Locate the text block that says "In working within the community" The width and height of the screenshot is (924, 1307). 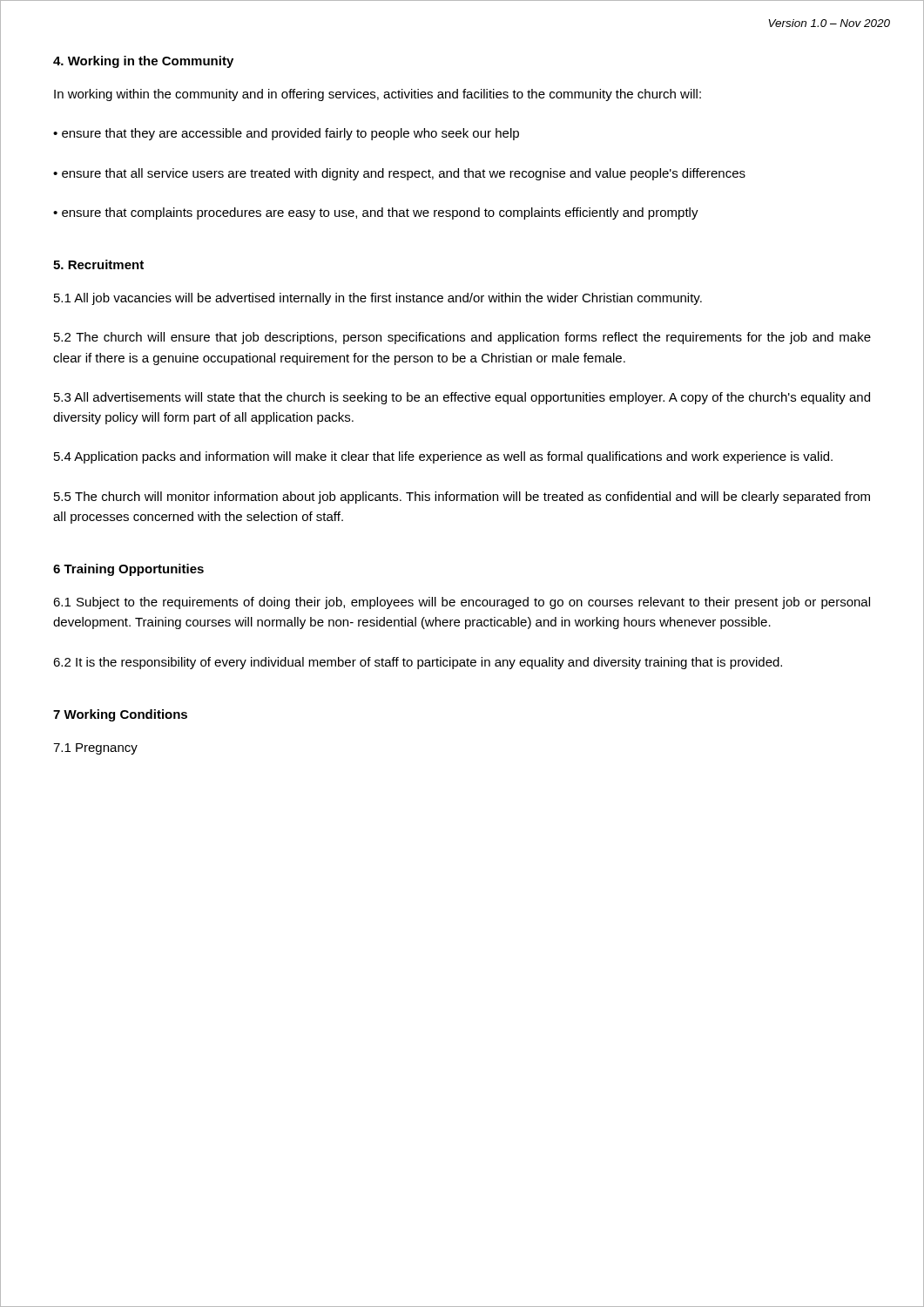point(378,94)
